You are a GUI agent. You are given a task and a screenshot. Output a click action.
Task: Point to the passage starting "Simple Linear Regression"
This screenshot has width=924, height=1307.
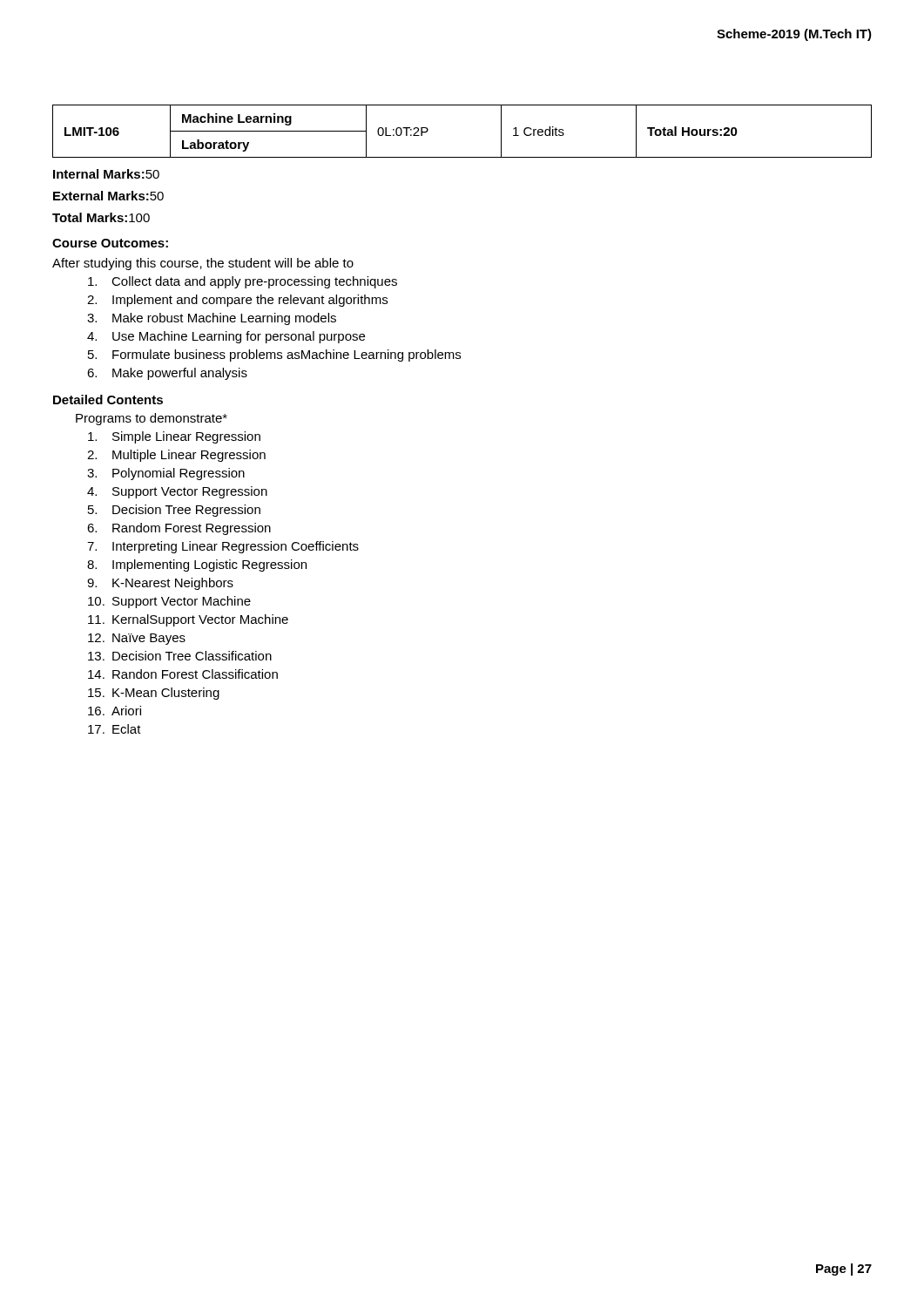pyautogui.click(x=174, y=436)
